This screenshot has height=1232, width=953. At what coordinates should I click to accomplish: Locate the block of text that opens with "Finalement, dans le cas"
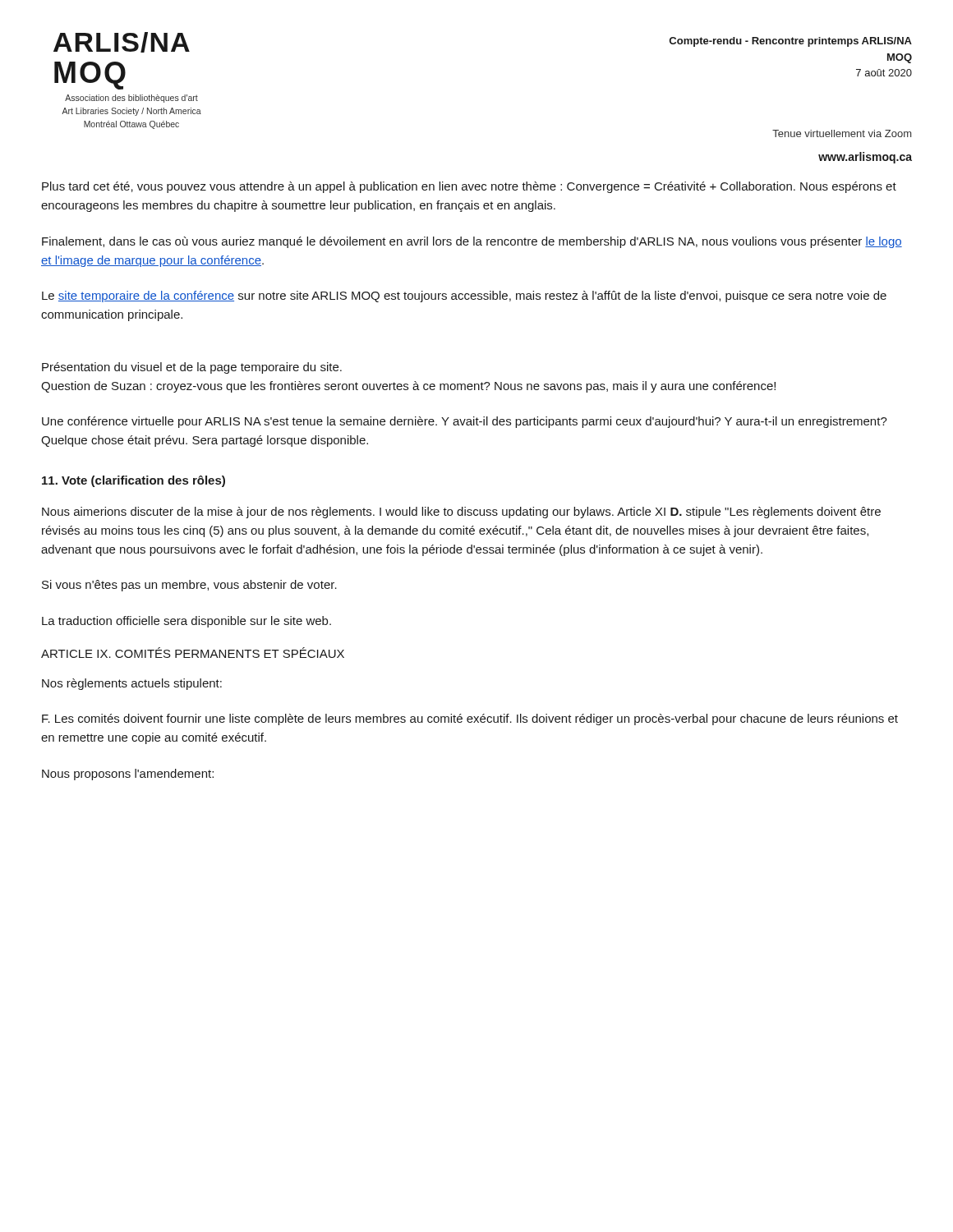[x=471, y=250]
